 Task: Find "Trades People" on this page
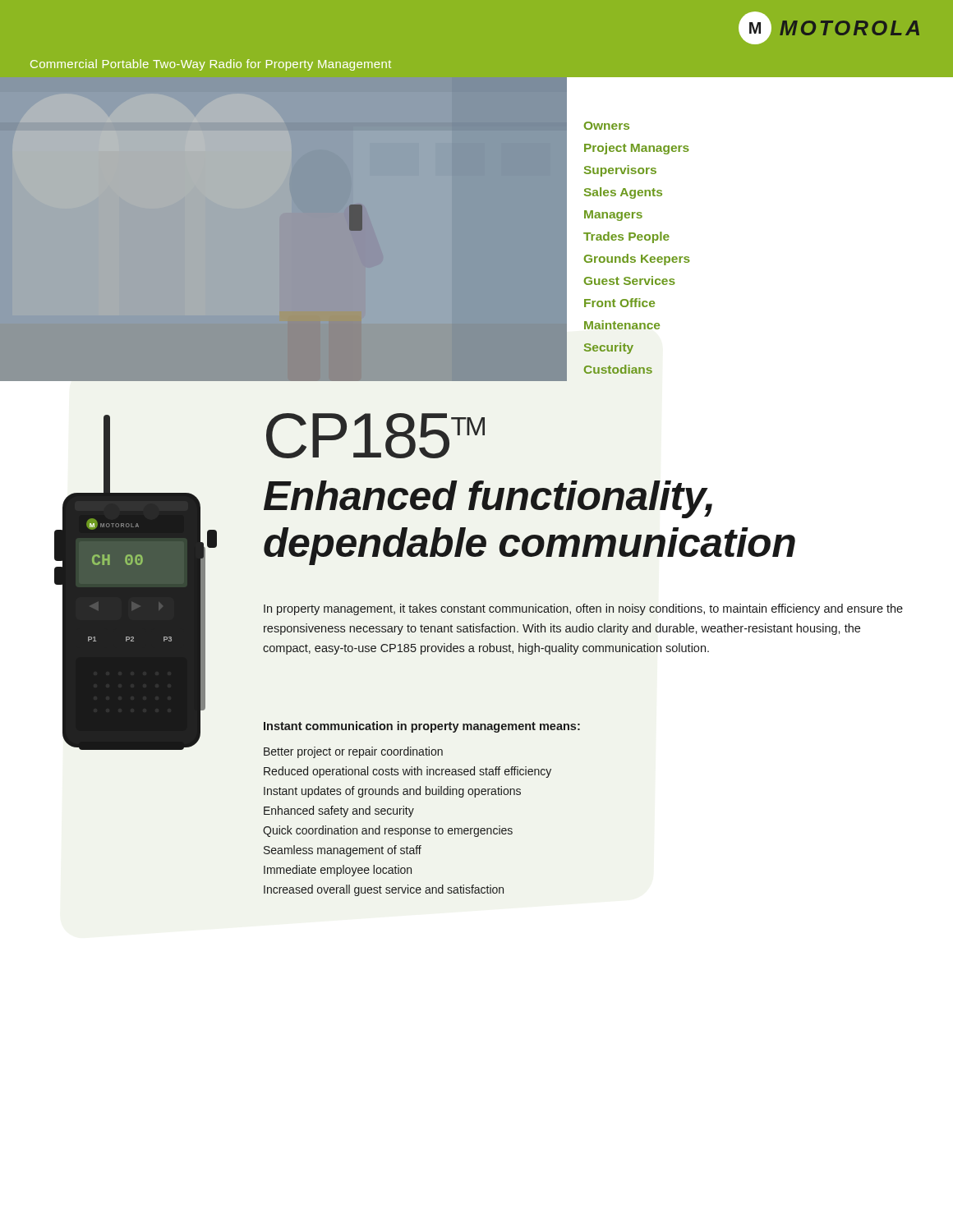point(627,236)
